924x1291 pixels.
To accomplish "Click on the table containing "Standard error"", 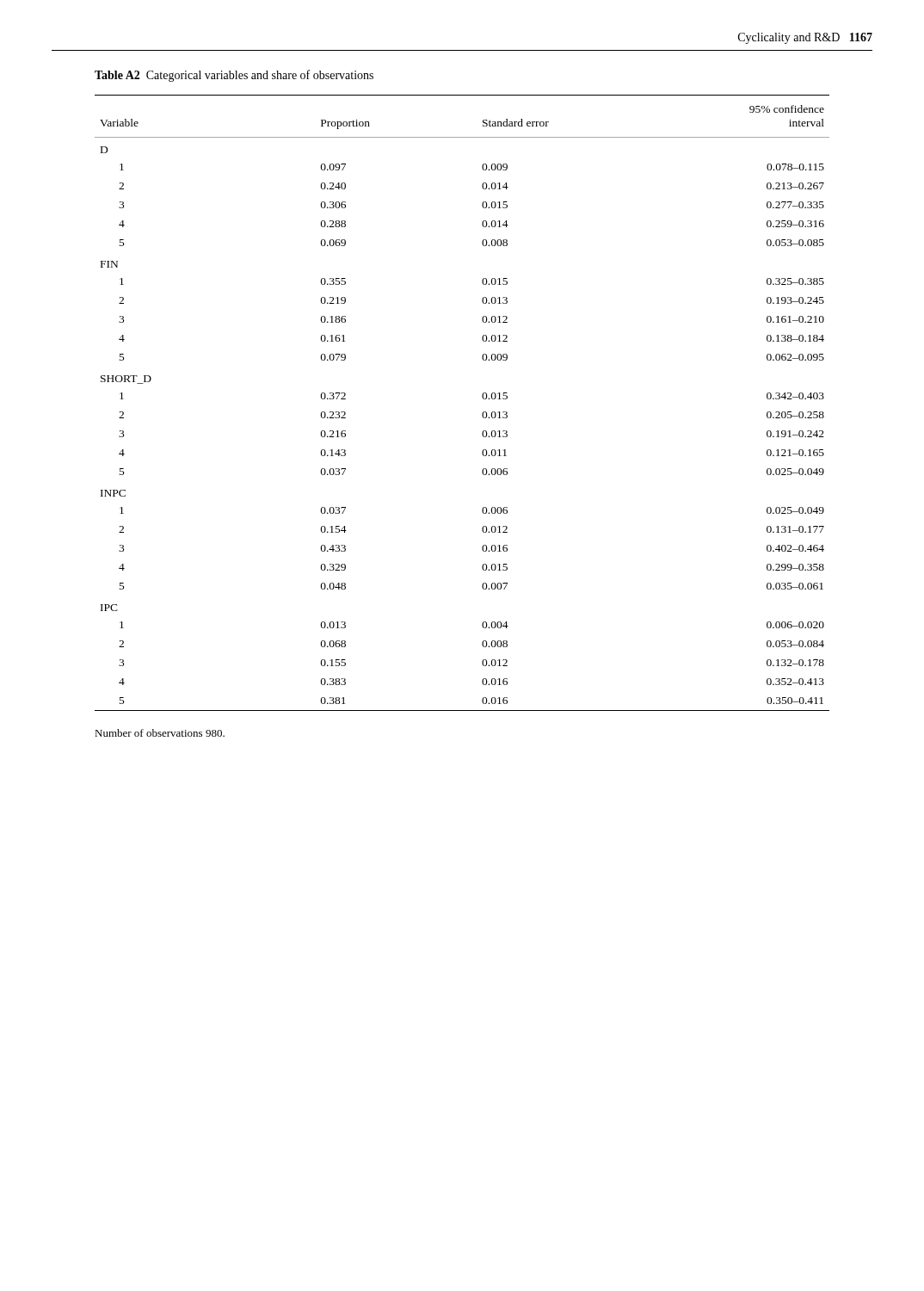I will point(462,417).
